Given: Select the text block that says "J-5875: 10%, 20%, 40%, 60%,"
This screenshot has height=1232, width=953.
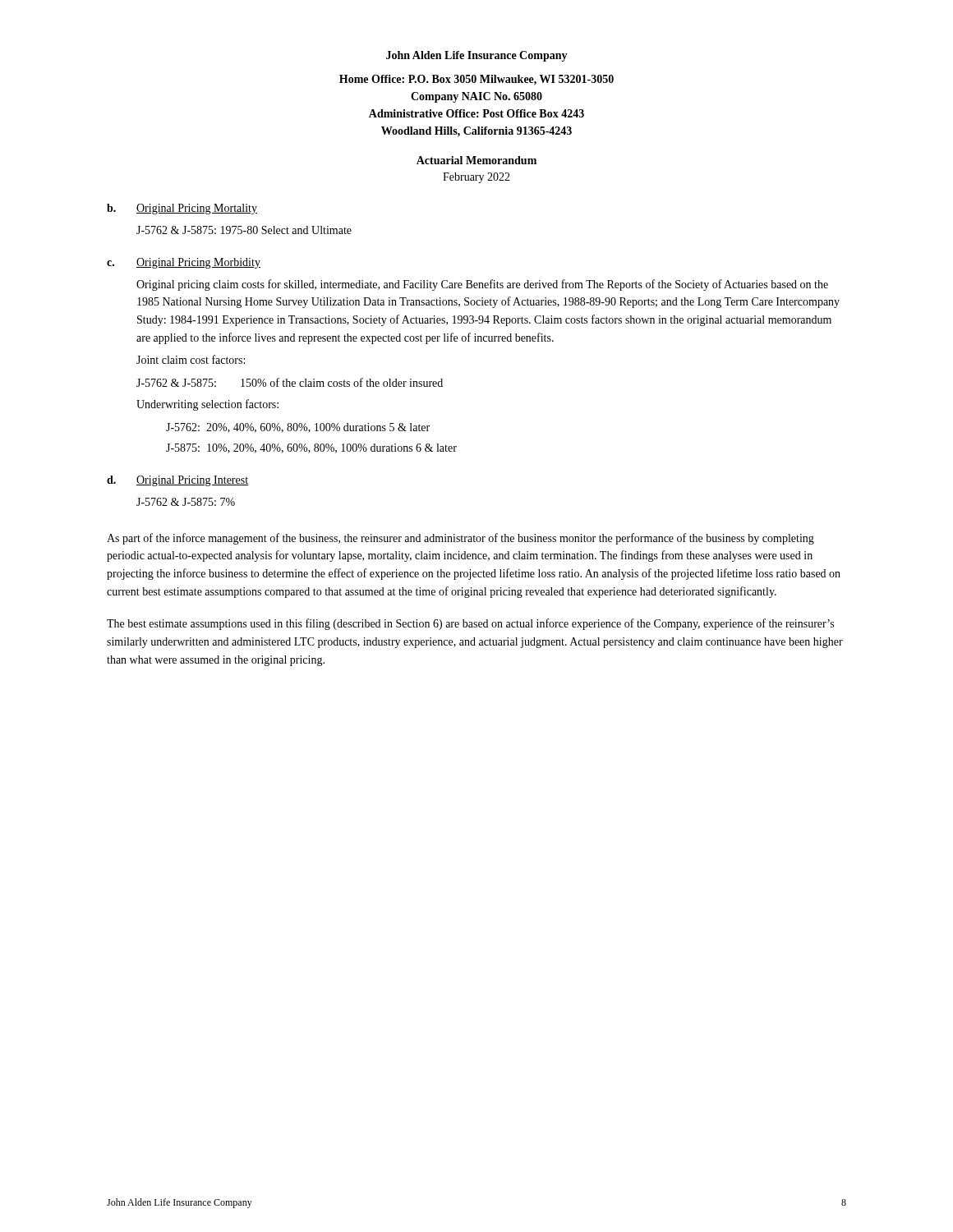Looking at the screenshot, I should 311,448.
